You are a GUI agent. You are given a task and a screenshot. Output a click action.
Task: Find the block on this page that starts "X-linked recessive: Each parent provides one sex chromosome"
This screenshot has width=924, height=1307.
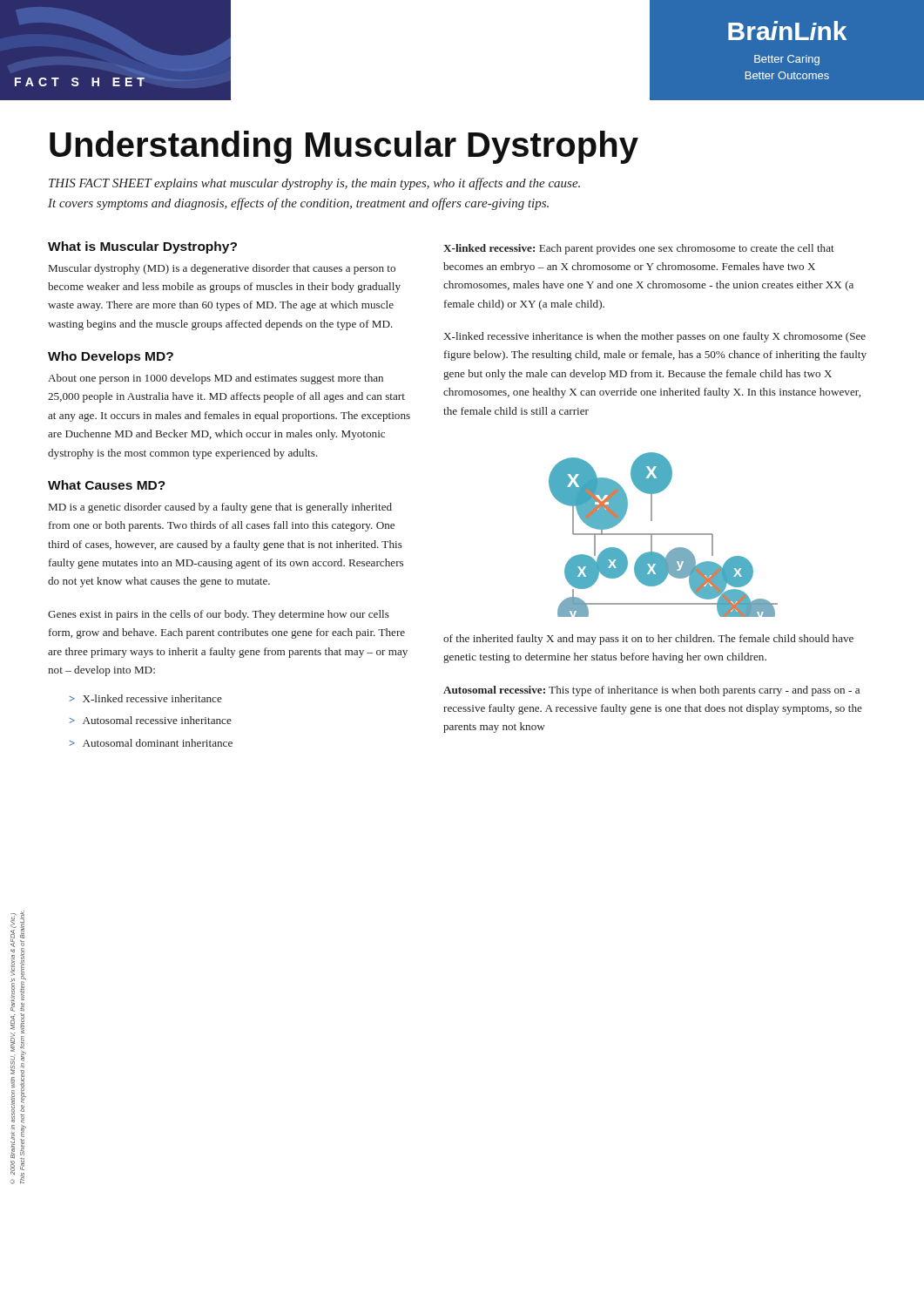coord(660,276)
